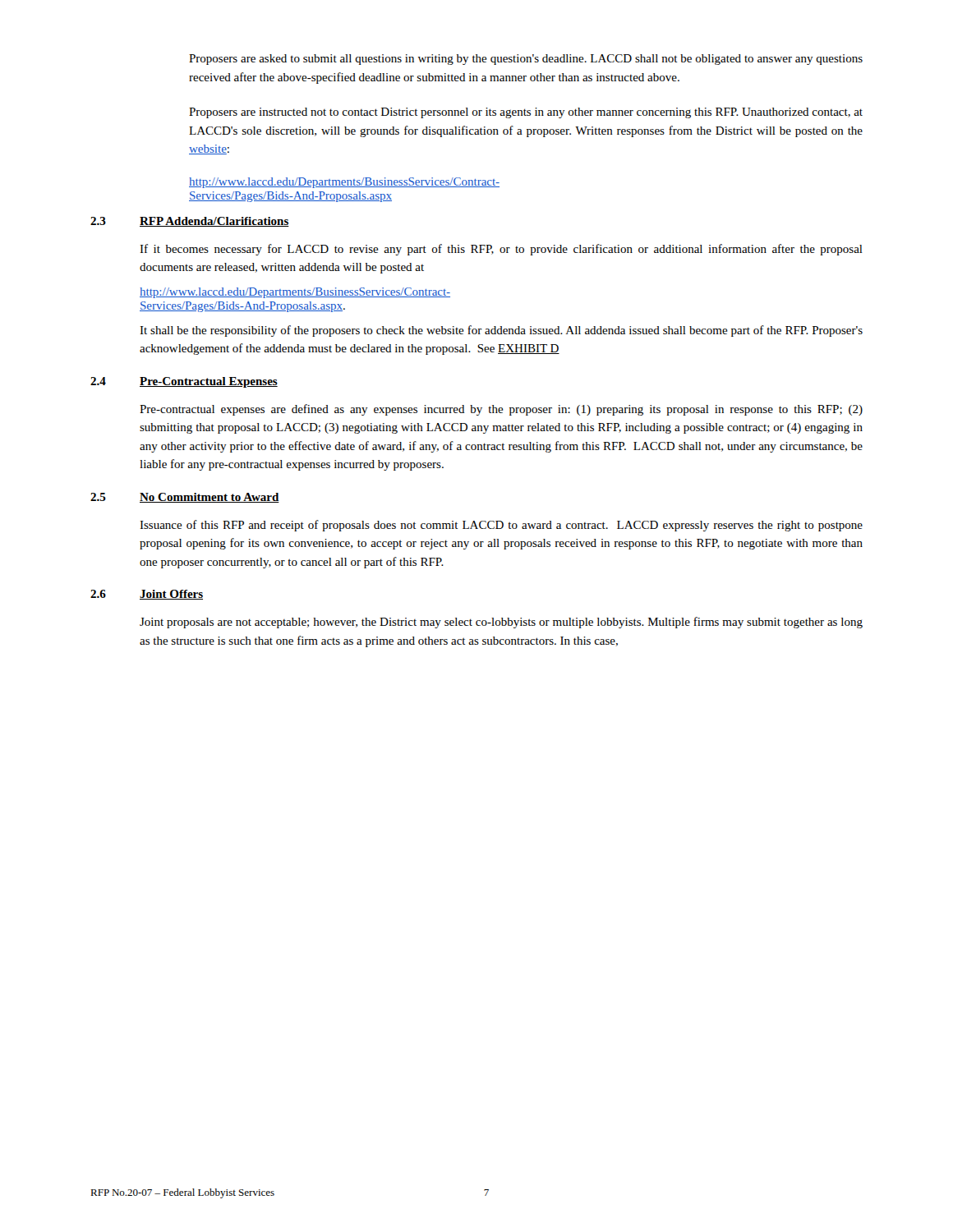Click on the text starting "No Commitment to Award"
This screenshot has width=953, height=1232.
(209, 496)
